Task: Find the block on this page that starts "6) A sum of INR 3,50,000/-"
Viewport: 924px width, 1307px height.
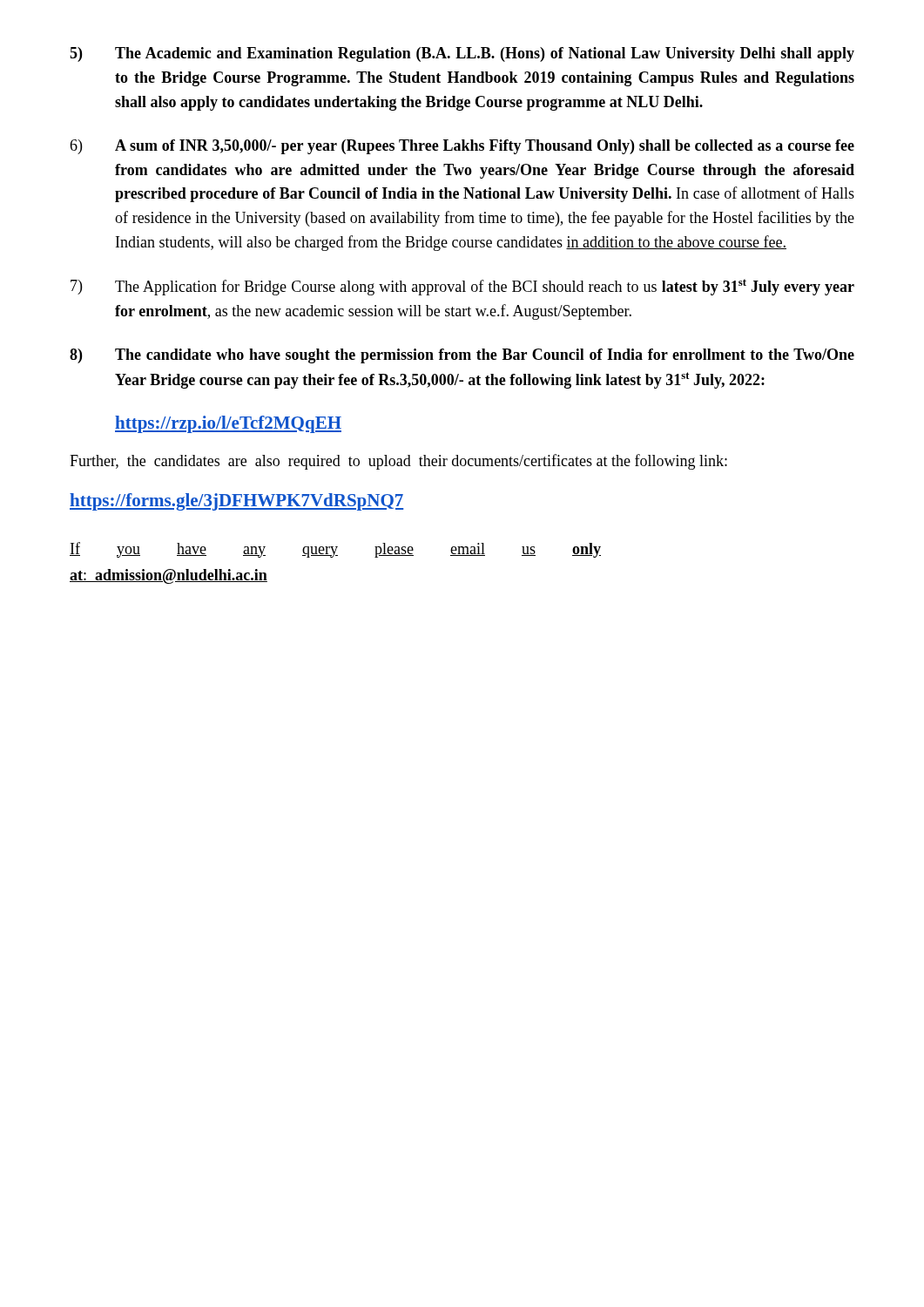Action: coord(462,195)
